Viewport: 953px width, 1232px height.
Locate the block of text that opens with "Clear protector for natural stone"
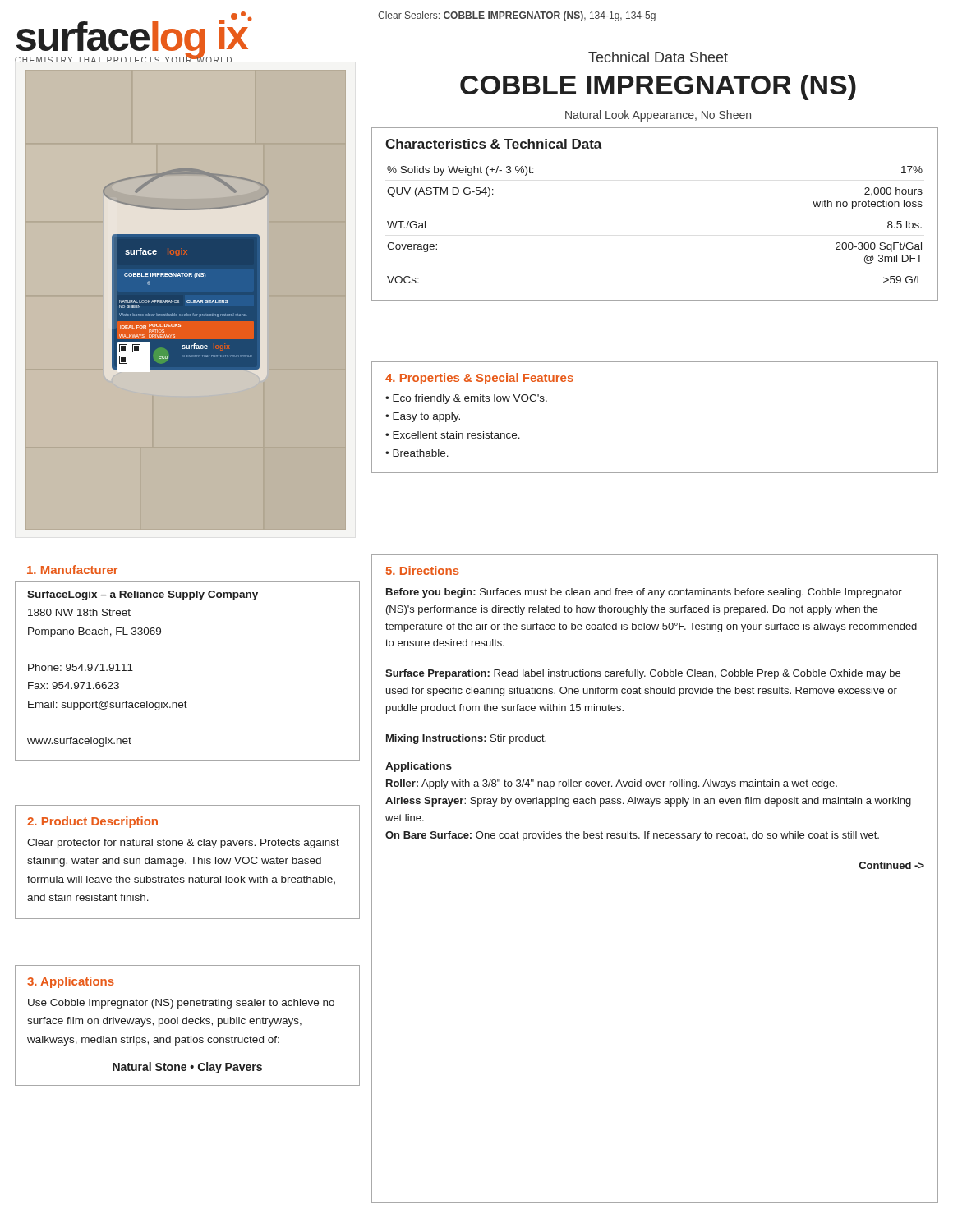tap(183, 870)
